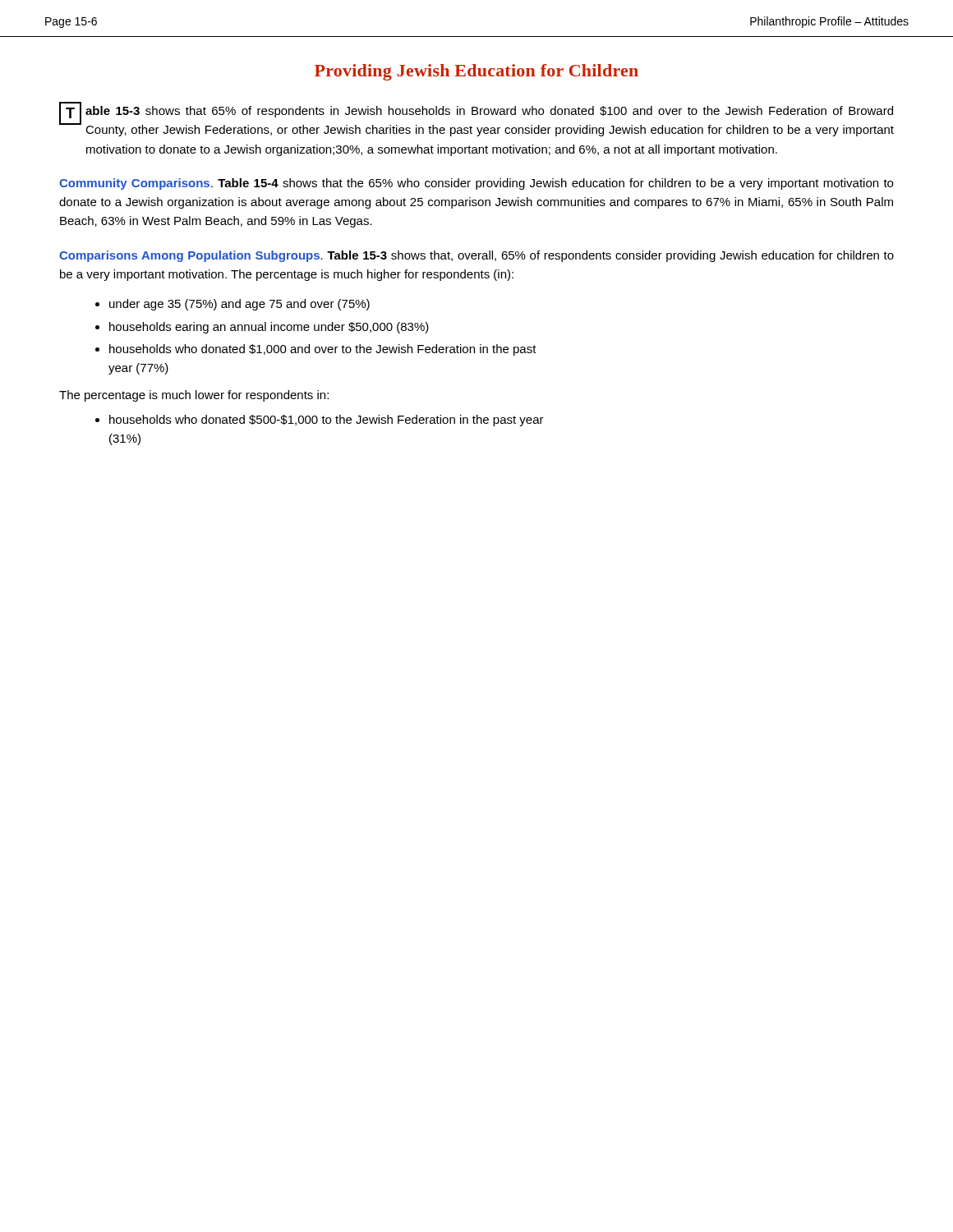Where is the passage that starts "T able 15-3 shows that 65% of"?

point(476,130)
